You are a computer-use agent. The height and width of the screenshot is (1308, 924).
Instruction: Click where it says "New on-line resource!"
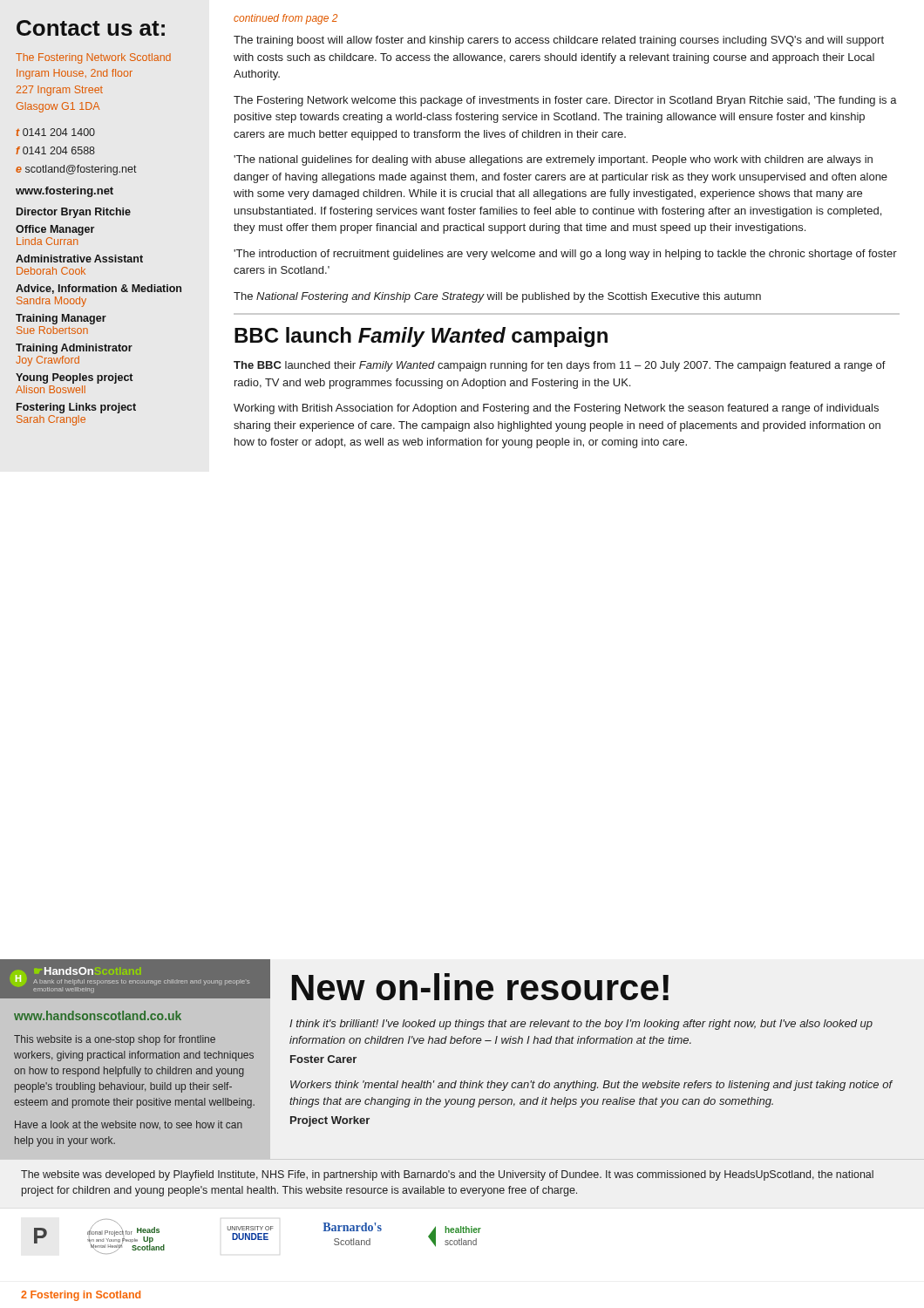[x=597, y=988]
